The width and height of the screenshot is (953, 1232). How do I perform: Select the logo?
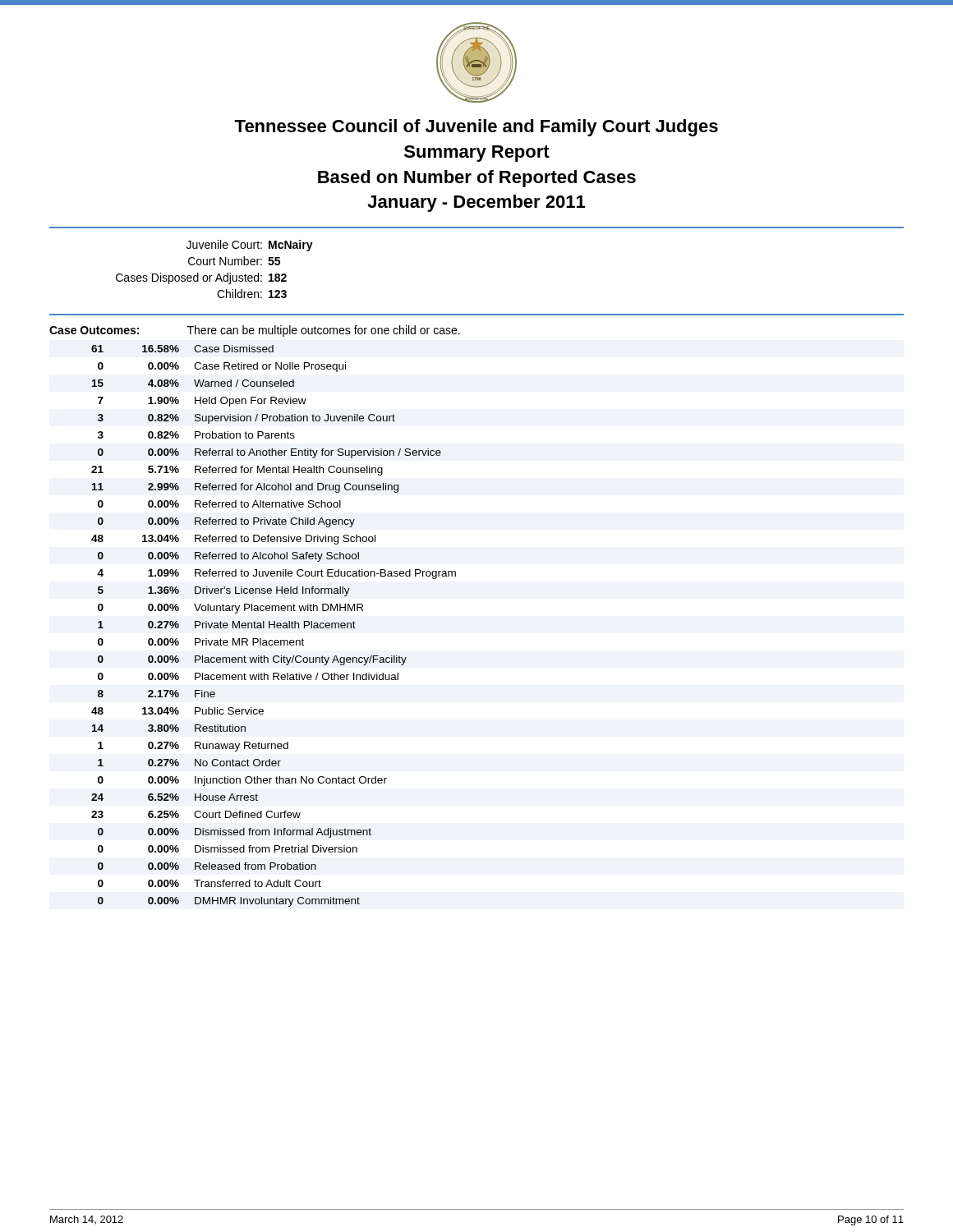click(x=476, y=64)
